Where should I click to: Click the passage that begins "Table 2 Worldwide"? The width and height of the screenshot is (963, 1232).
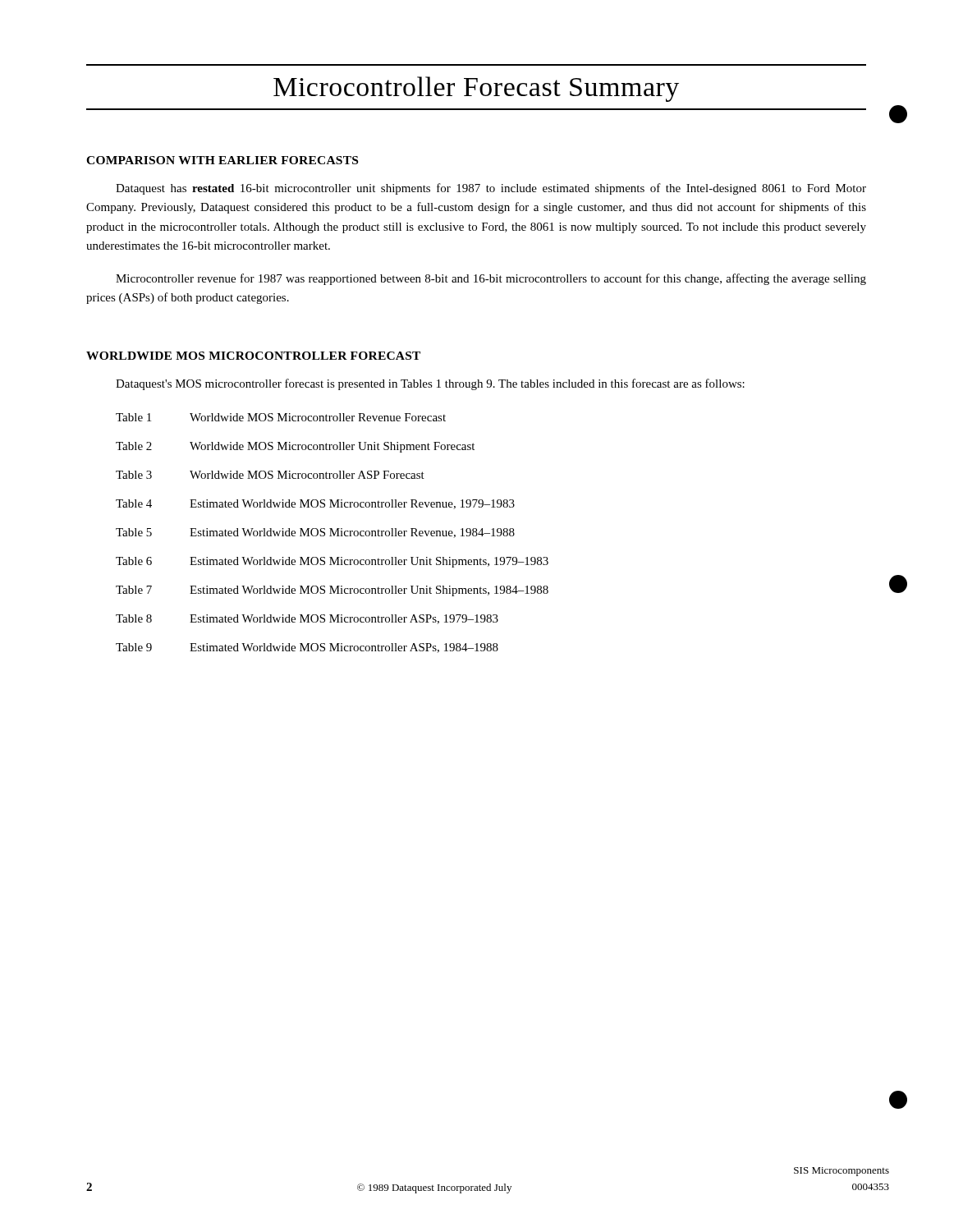(x=476, y=446)
